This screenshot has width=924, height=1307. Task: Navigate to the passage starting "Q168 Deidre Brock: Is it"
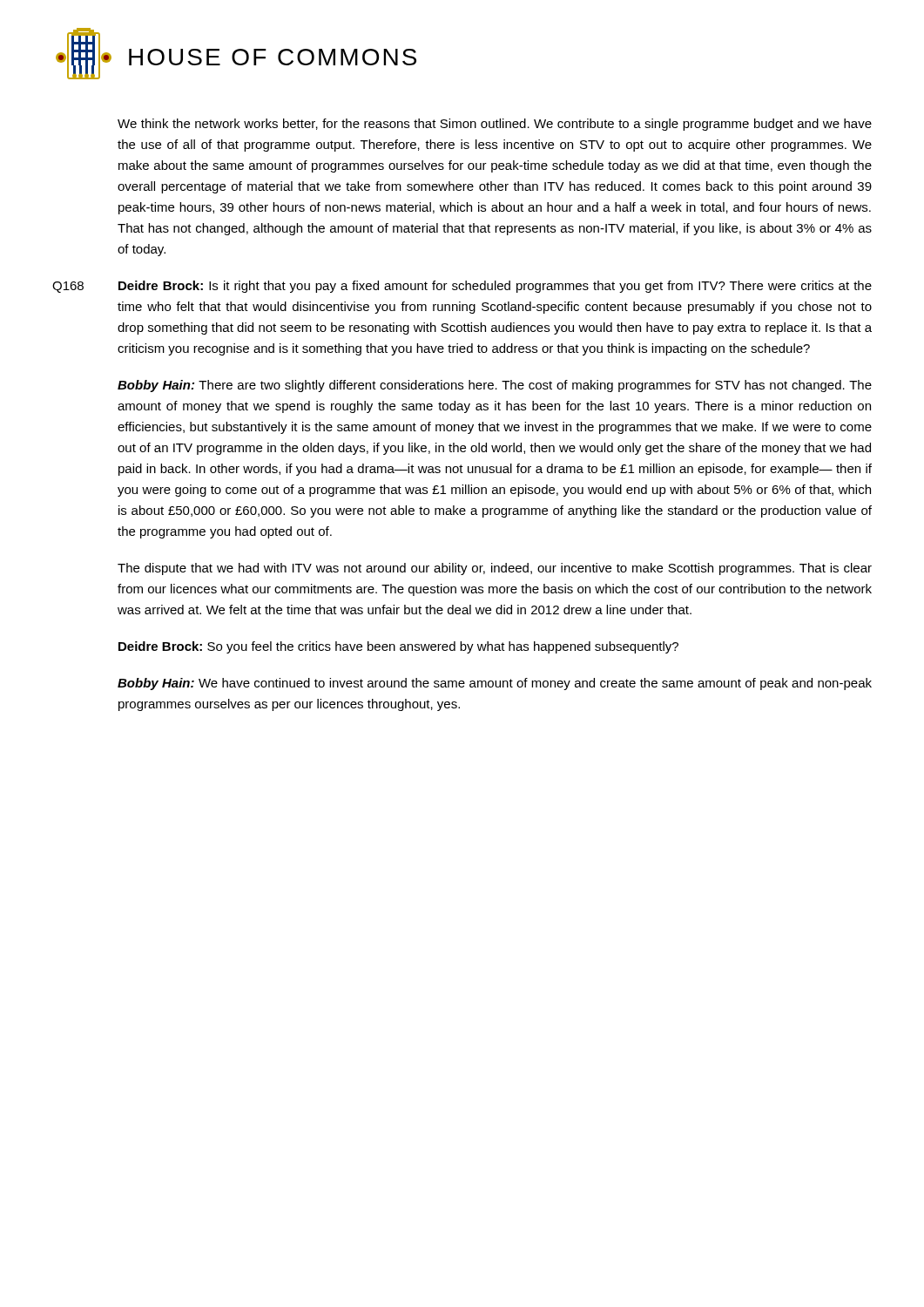pyautogui.click(x=462, y=317)
